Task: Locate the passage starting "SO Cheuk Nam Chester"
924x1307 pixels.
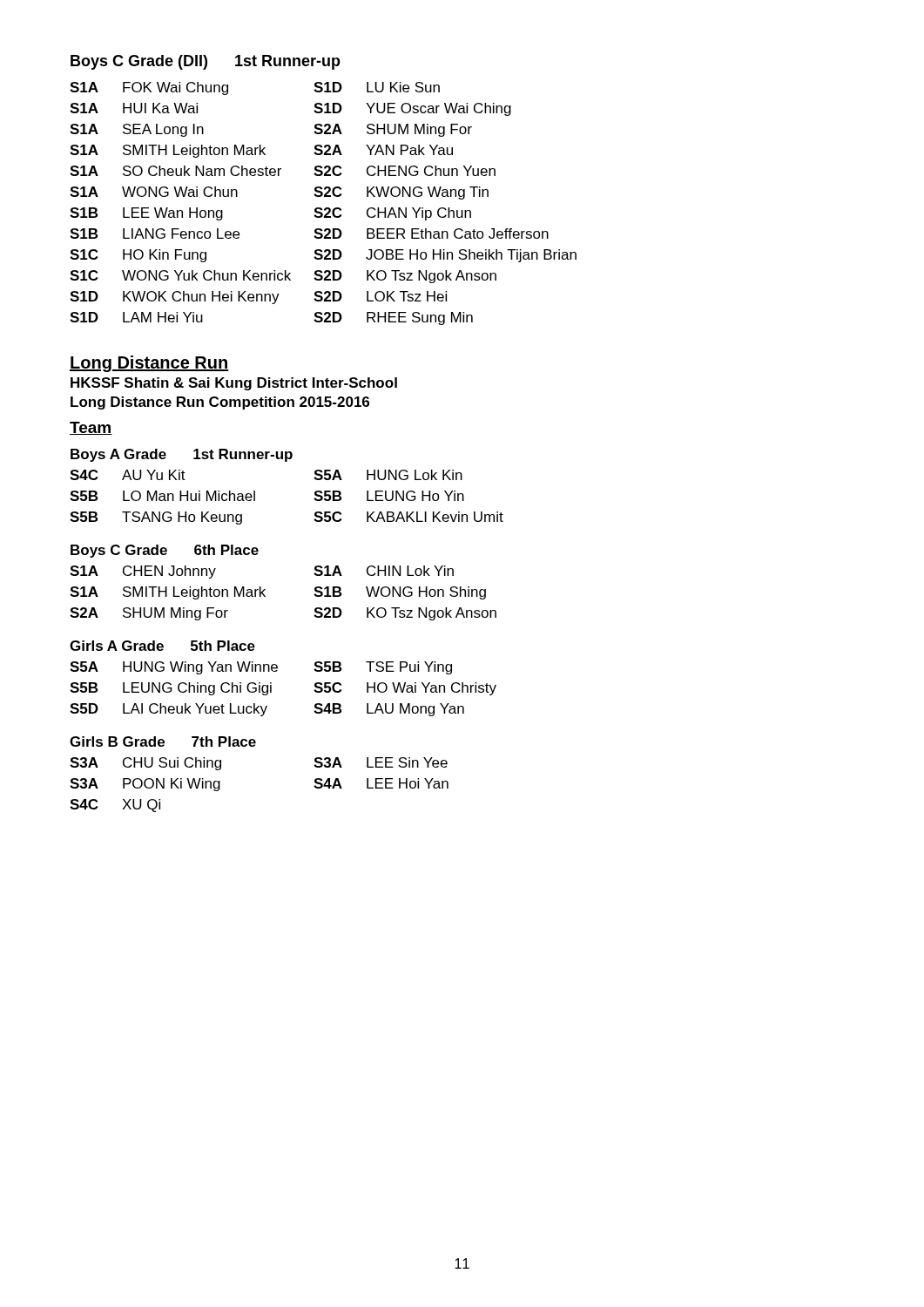Action: tap(202, 171)
